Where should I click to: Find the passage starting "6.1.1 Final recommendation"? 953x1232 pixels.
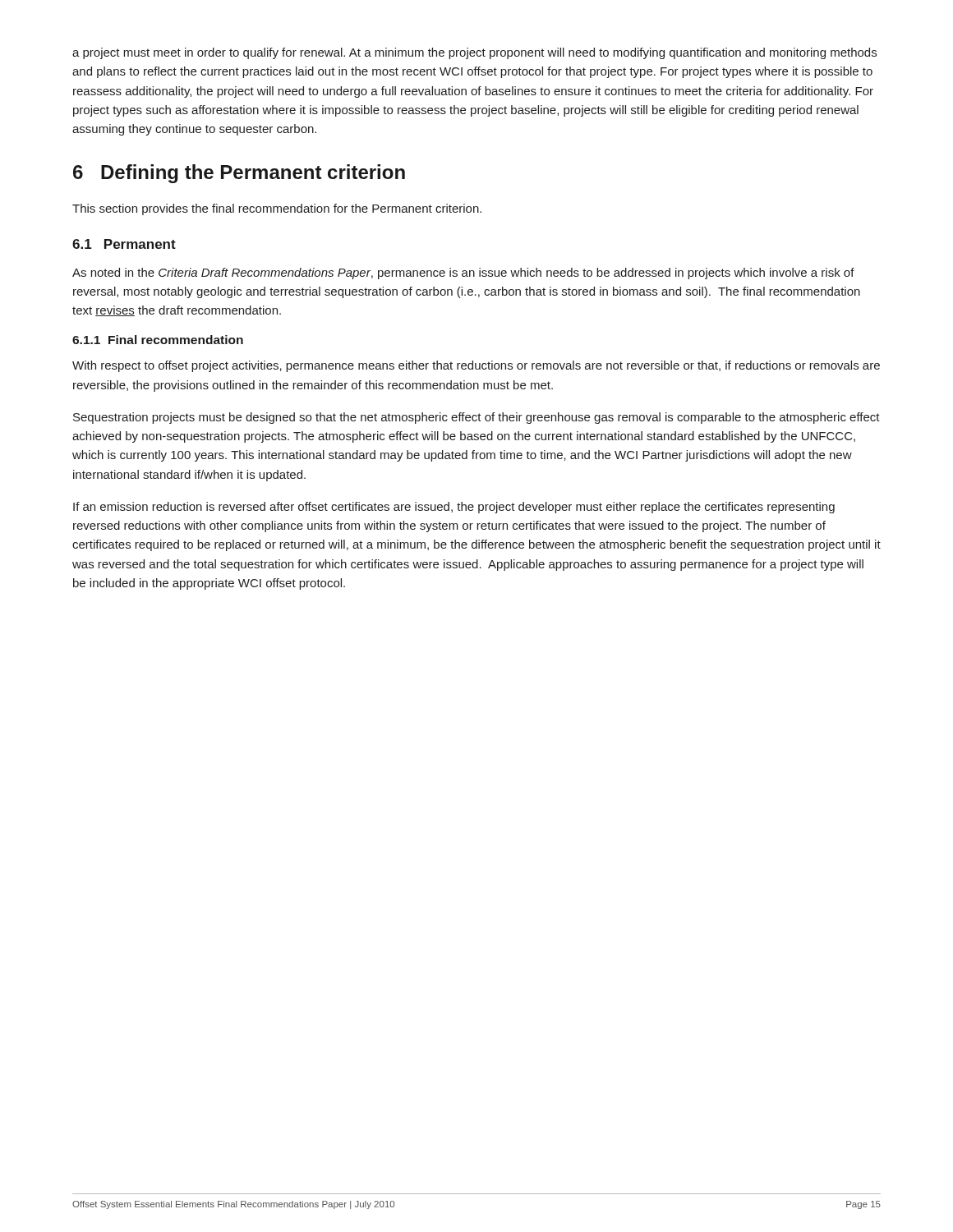pyautogui.click(x=158, y=340)
